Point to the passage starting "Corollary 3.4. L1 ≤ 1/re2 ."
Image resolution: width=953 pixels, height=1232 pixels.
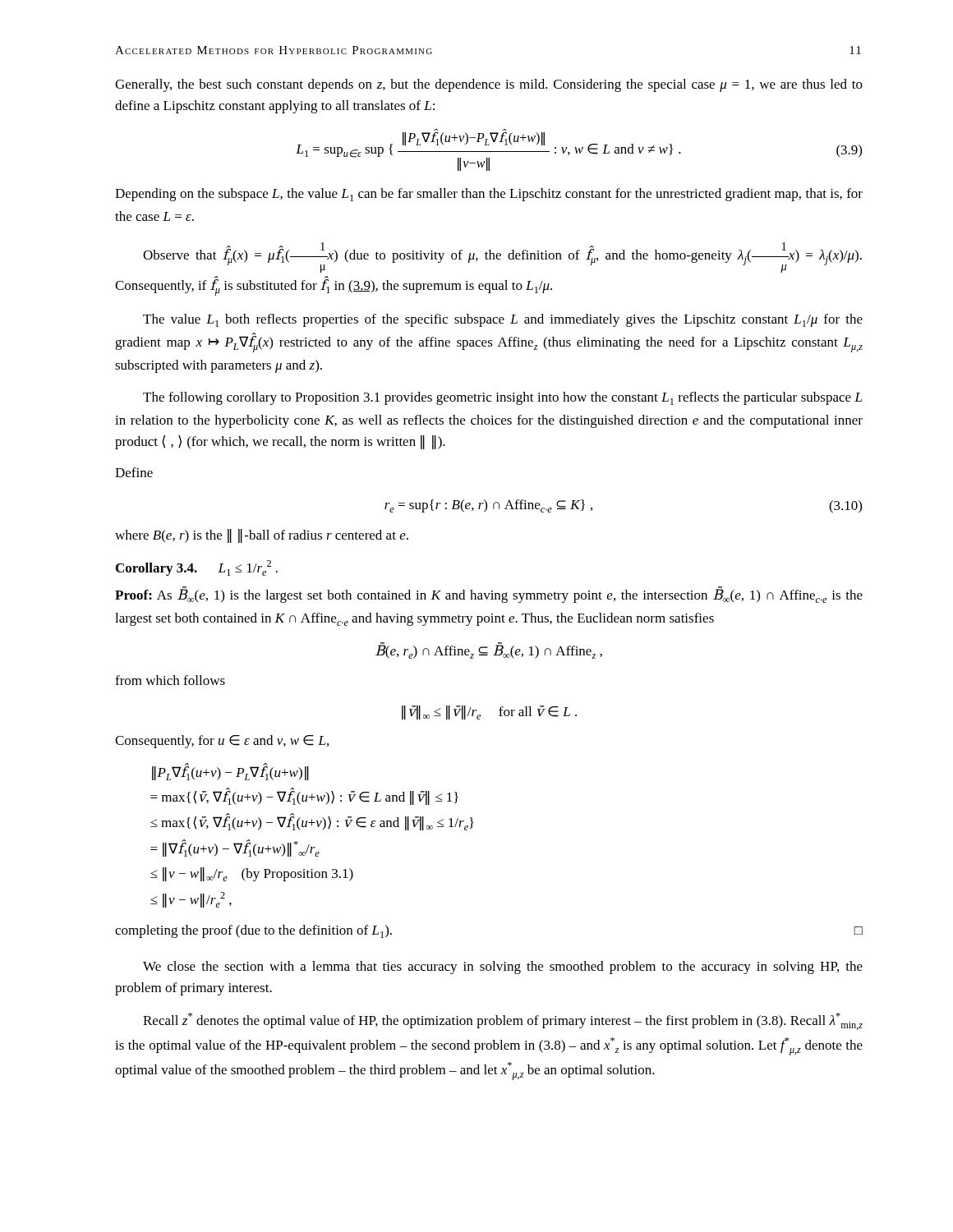(x=197, y=568)
